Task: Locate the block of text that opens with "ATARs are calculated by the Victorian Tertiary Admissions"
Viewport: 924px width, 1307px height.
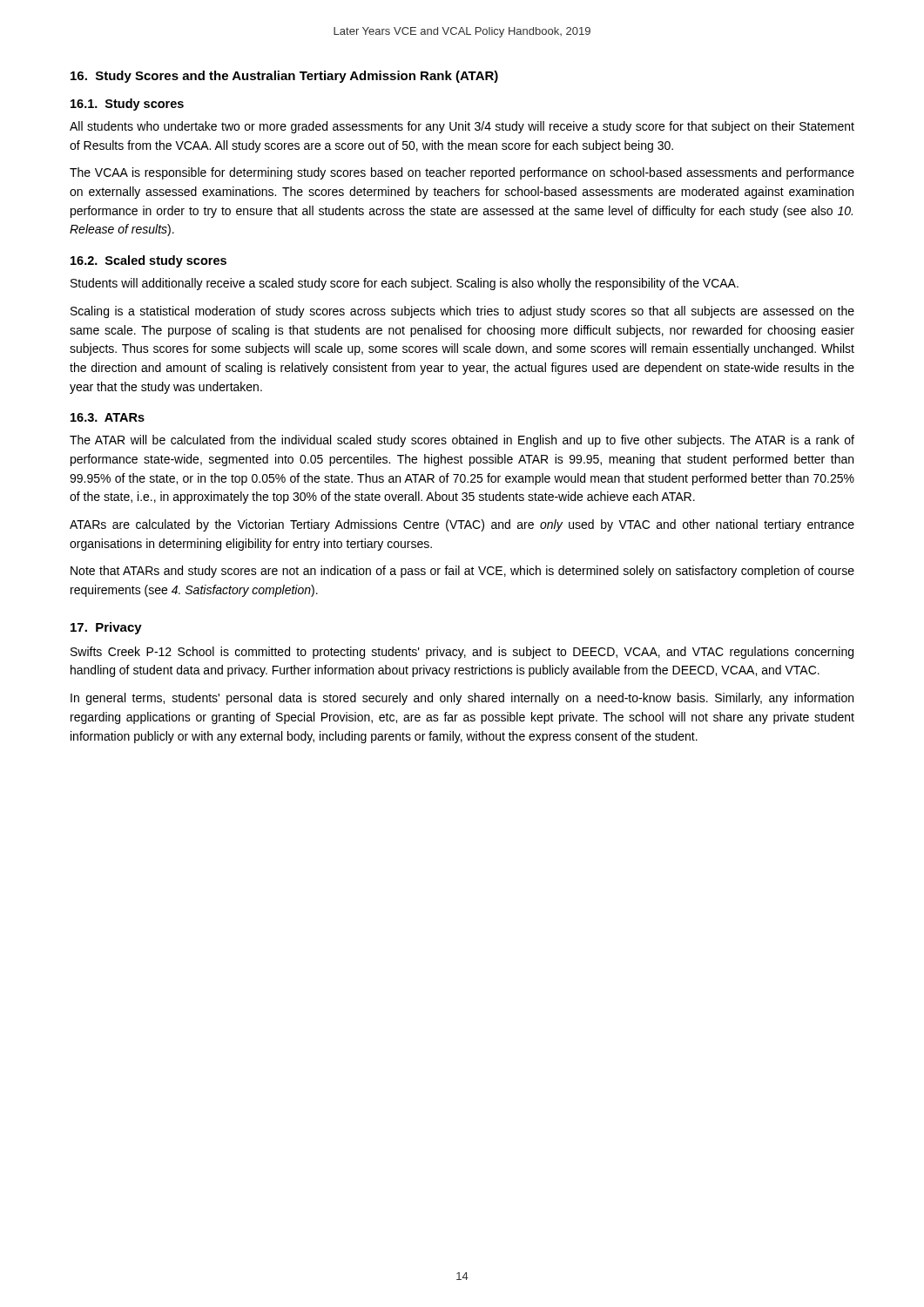Action: pyautogui.click(x=462, y=534)
